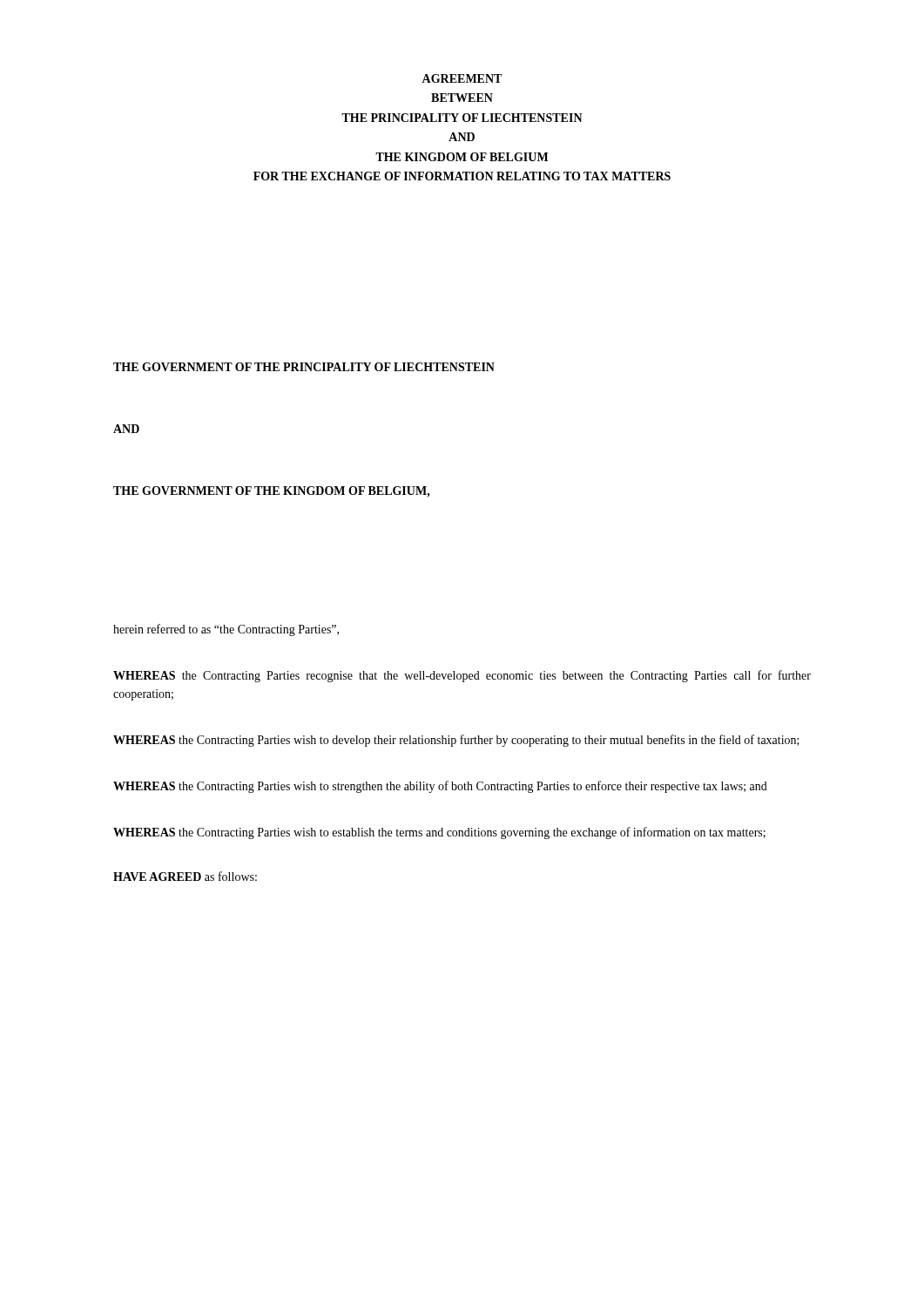The image size is (924, 1307).
Task: Where does it say "THE GOVERNMENT OF THE PRINCIPALITY OF LIECHTENSTEIN"?
Action: (x=304, y=368)
